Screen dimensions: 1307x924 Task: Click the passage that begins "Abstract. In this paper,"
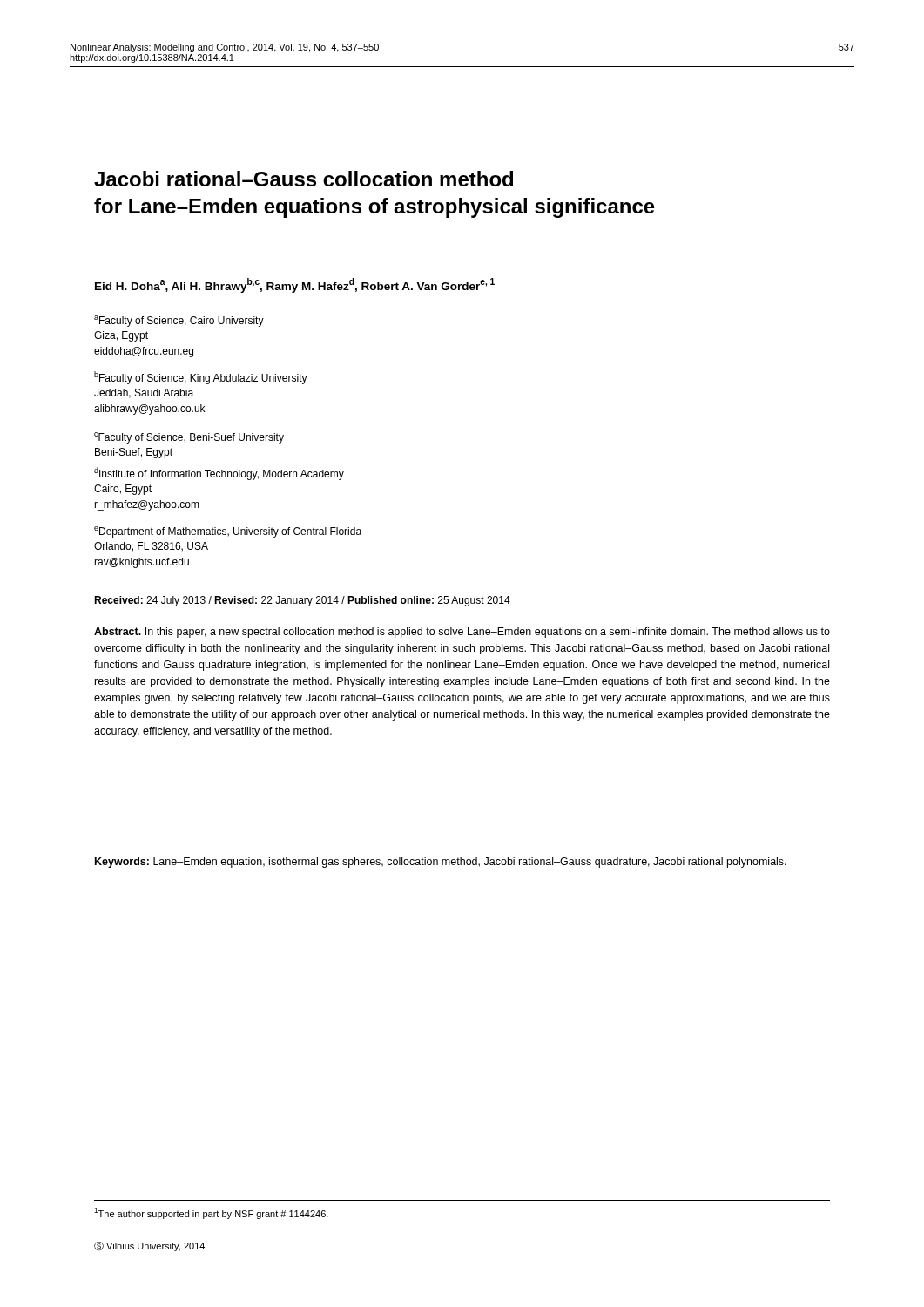pos(462,682)
